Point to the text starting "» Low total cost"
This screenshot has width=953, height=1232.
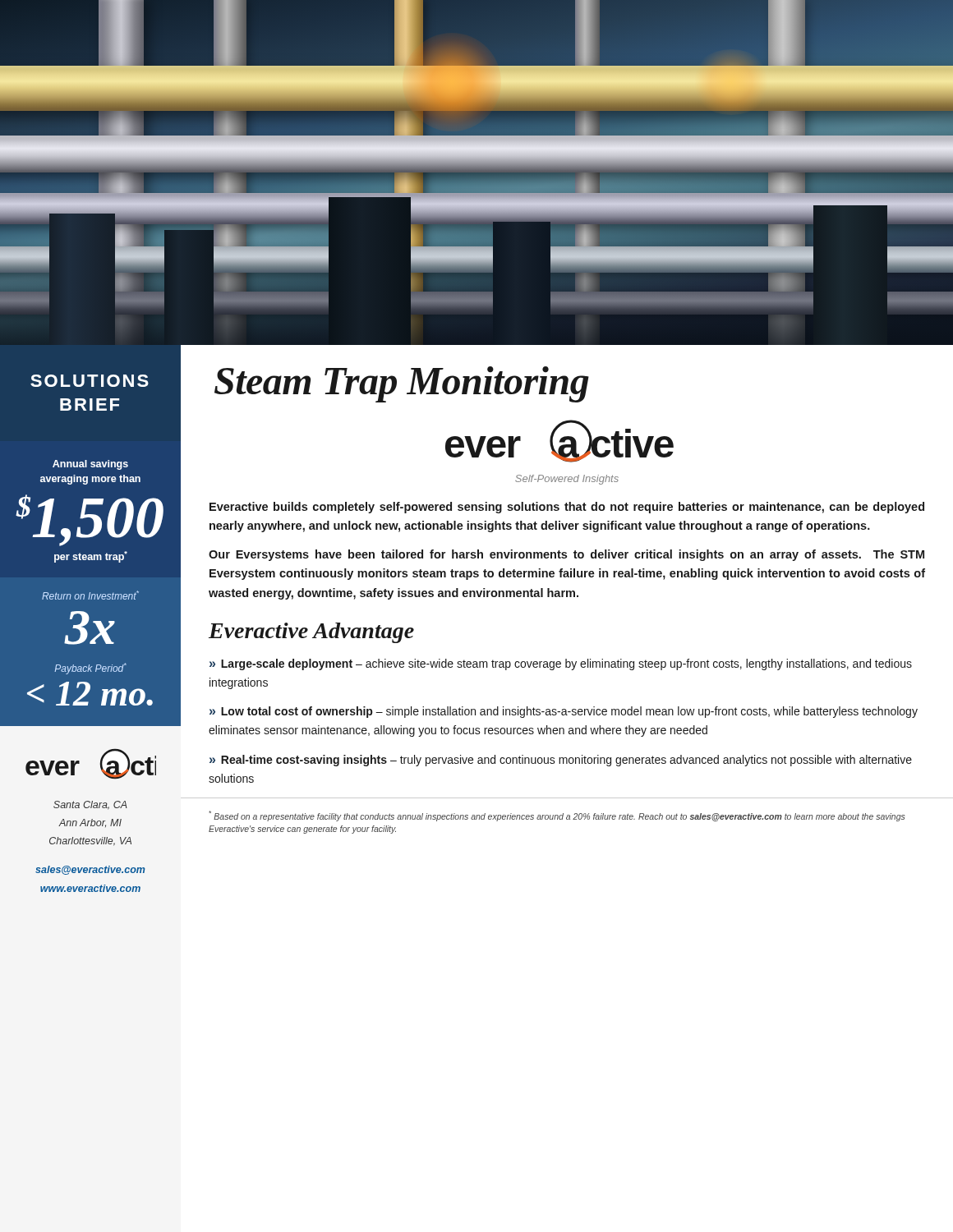567,721
